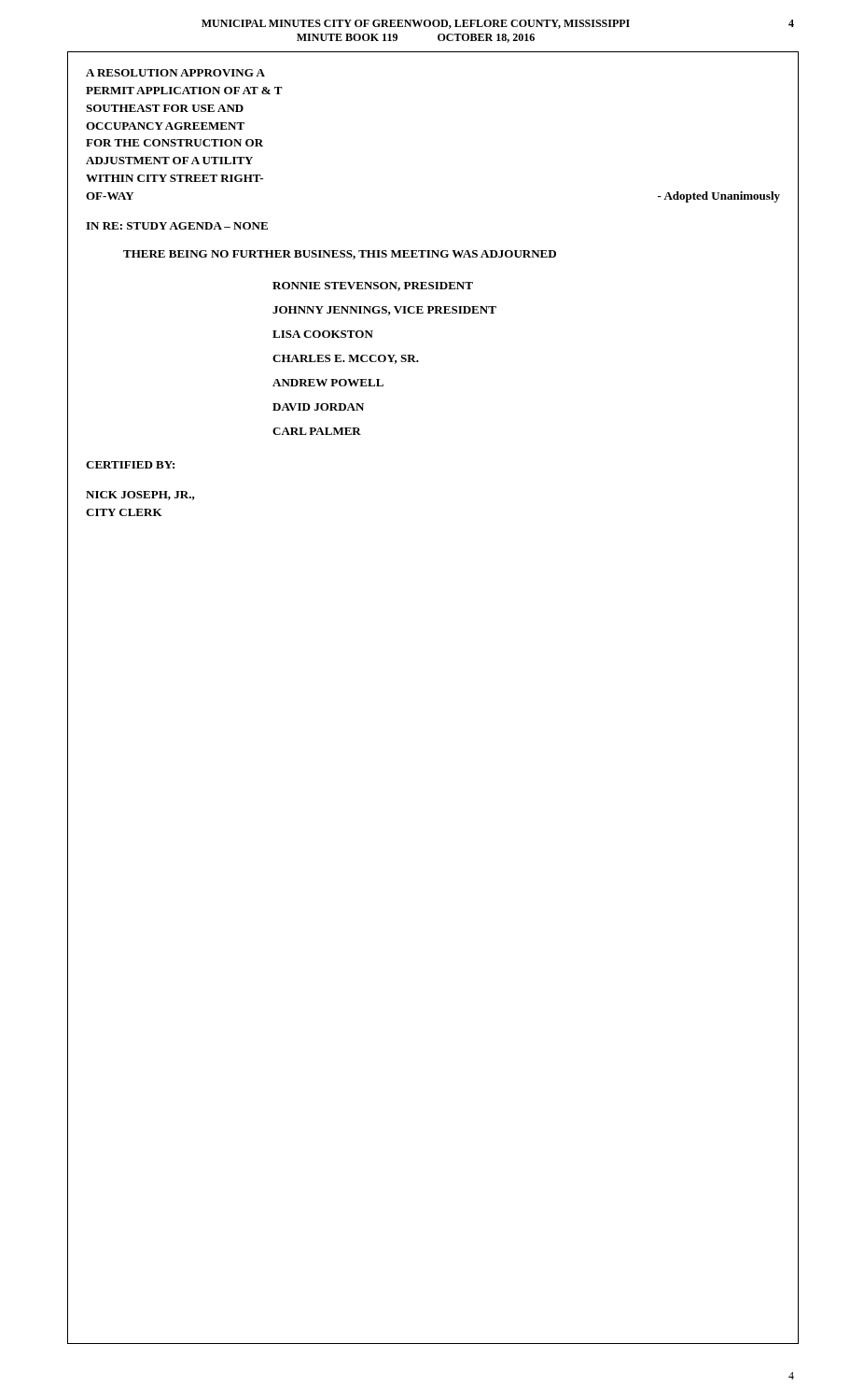Locate the text "CARL PALMER"
The width and height of the screenshot is (850, 1400).
(x=317, y=430)
